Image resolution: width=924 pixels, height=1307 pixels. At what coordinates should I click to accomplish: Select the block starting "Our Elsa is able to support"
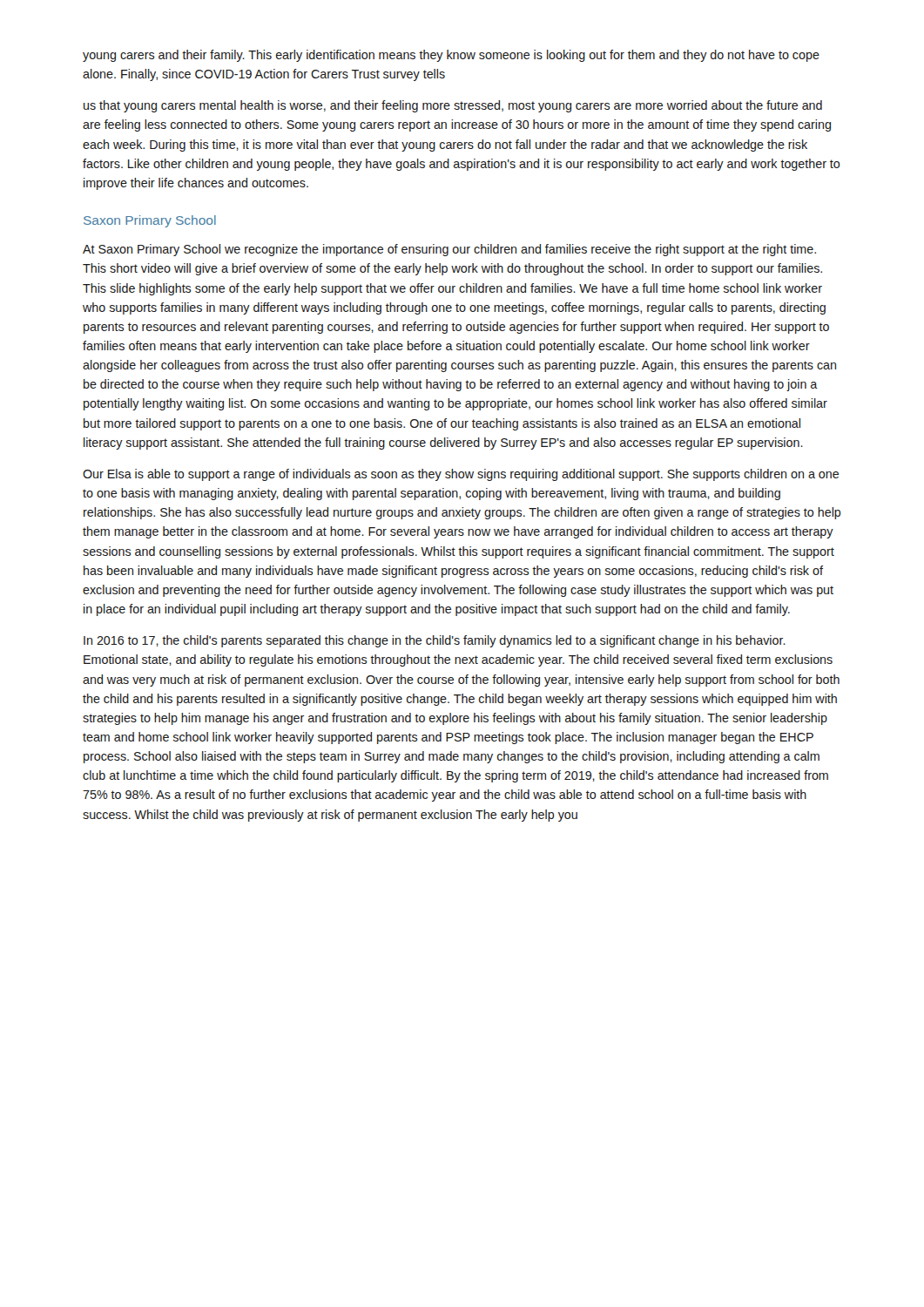[462, 542]
